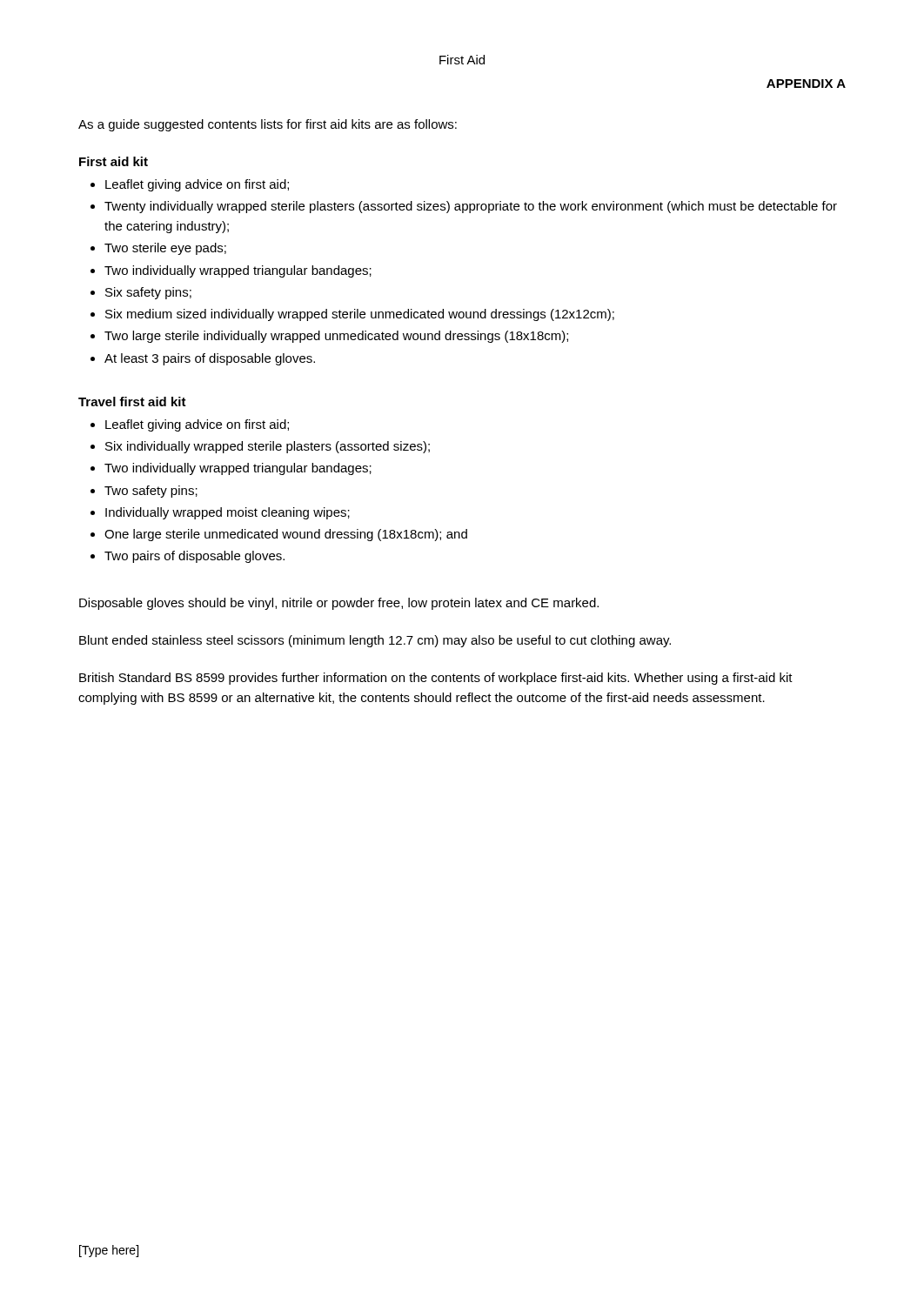
Task: Select the list item containing "Six safety pins;"
Action: pos(148,293)
